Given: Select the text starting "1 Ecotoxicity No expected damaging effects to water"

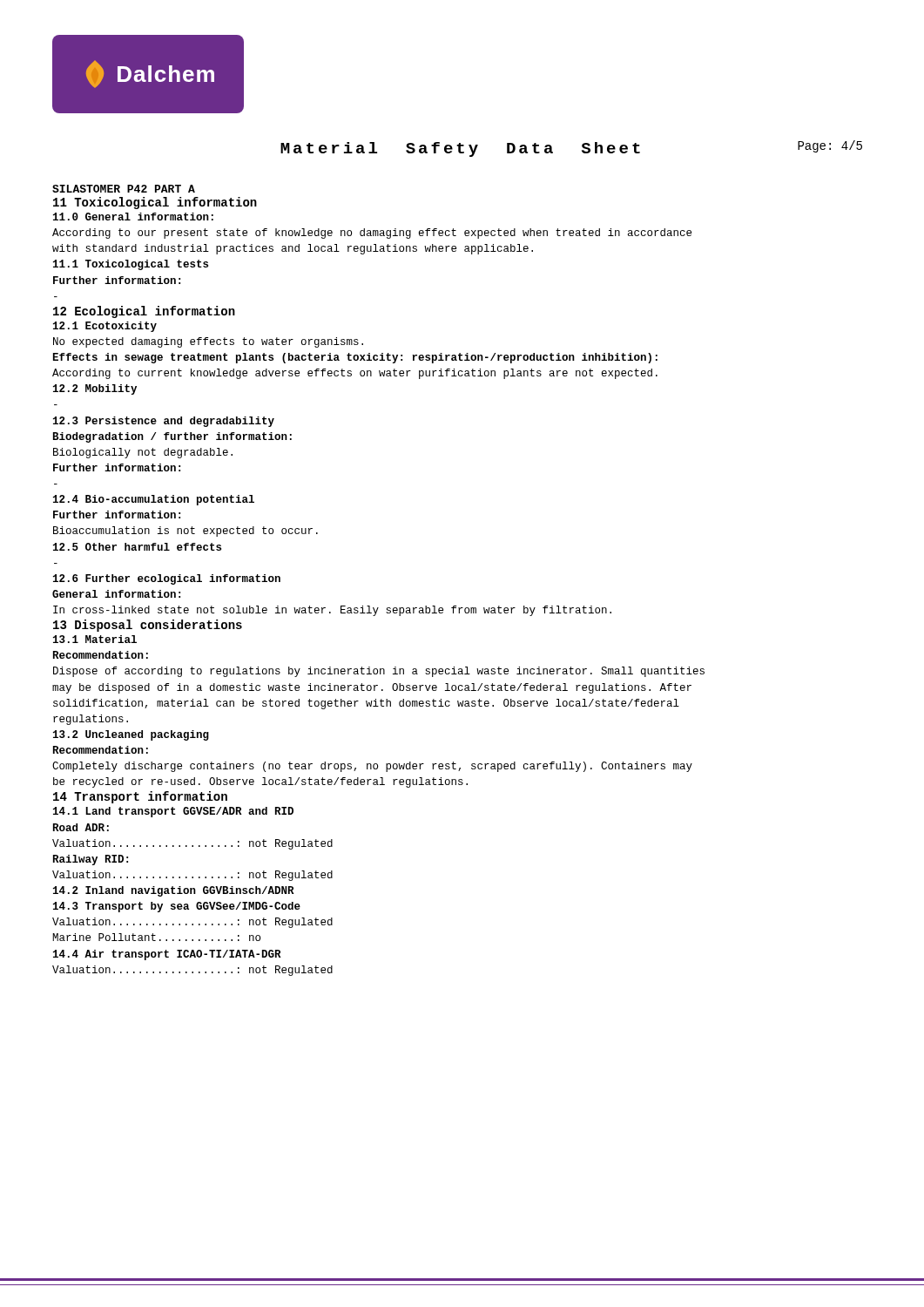Looking at the screenshot, I should 105,327.
